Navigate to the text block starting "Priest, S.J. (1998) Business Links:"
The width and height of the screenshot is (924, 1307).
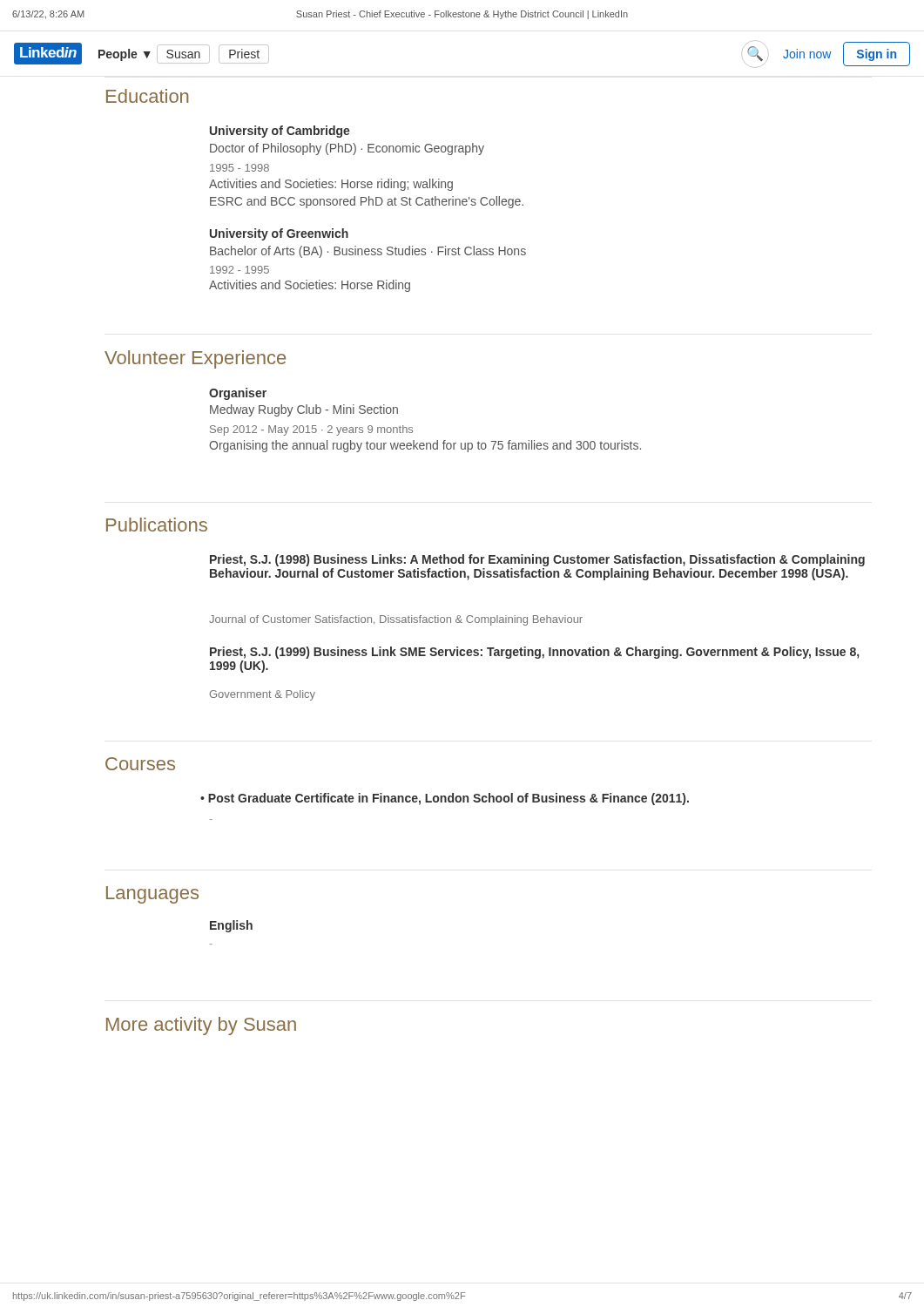[537, 566]
